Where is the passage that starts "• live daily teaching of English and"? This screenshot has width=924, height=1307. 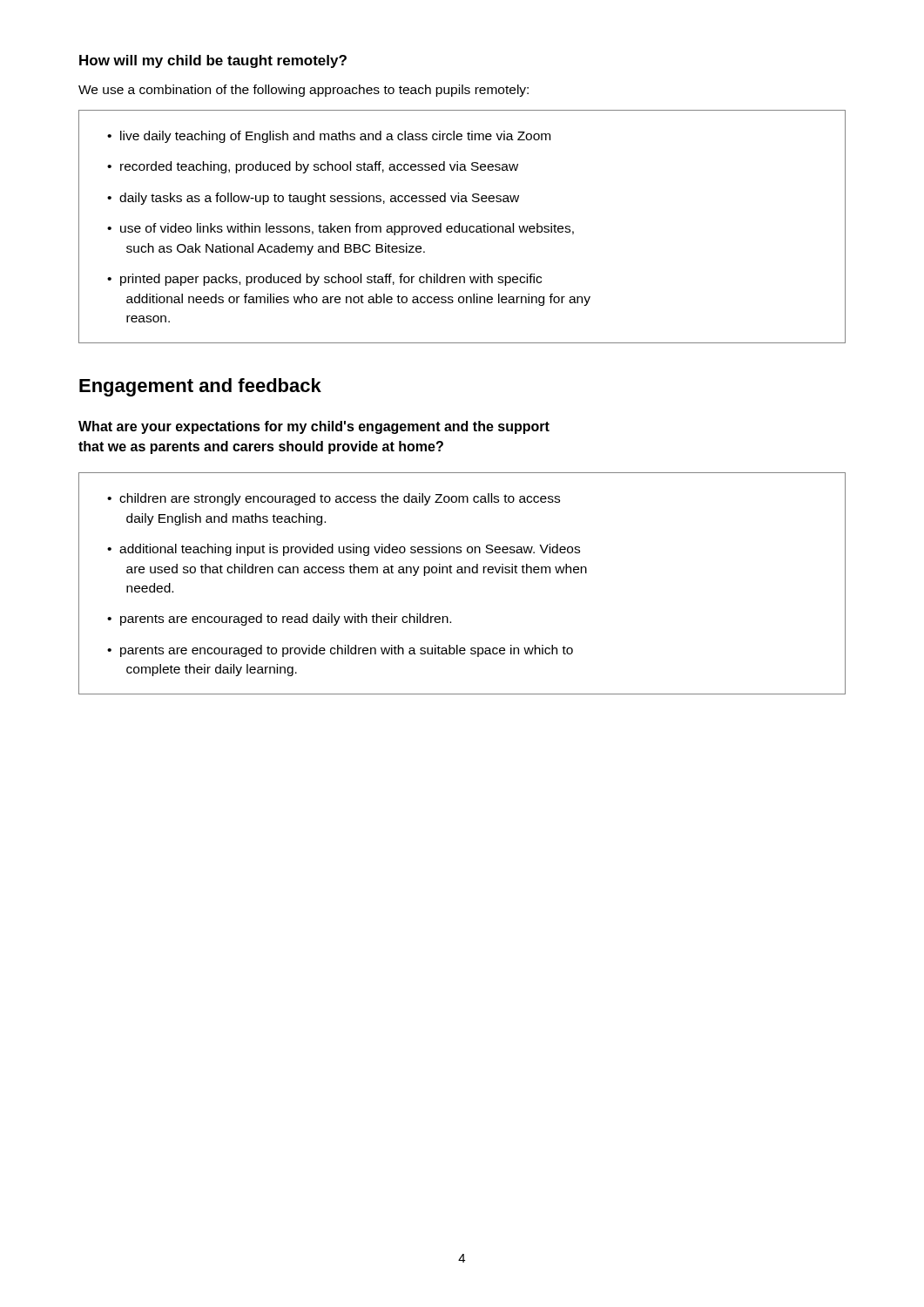pyautogui.click(x=329, y=136)
